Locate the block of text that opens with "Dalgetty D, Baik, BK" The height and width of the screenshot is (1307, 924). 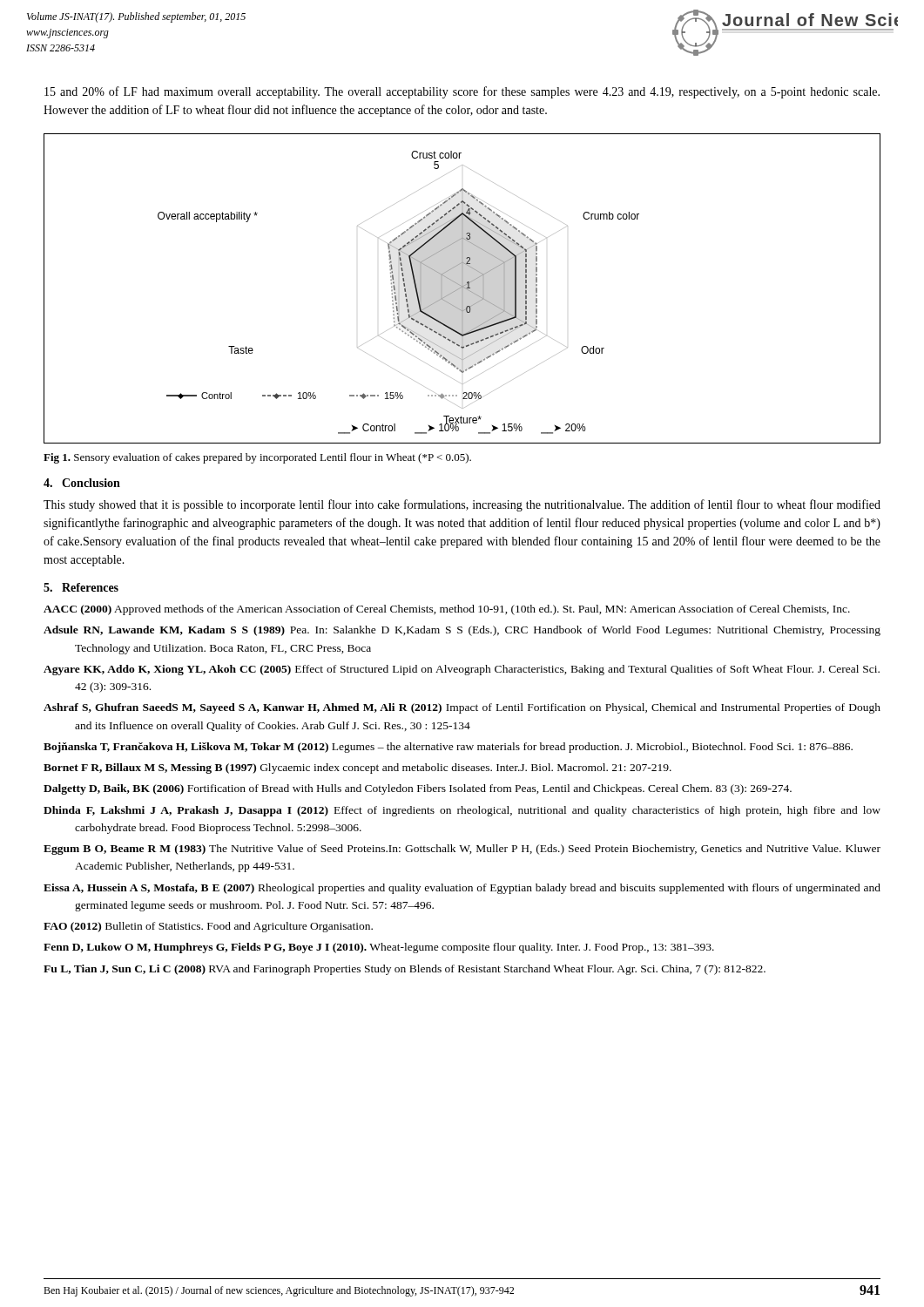[x=418, y=788]
